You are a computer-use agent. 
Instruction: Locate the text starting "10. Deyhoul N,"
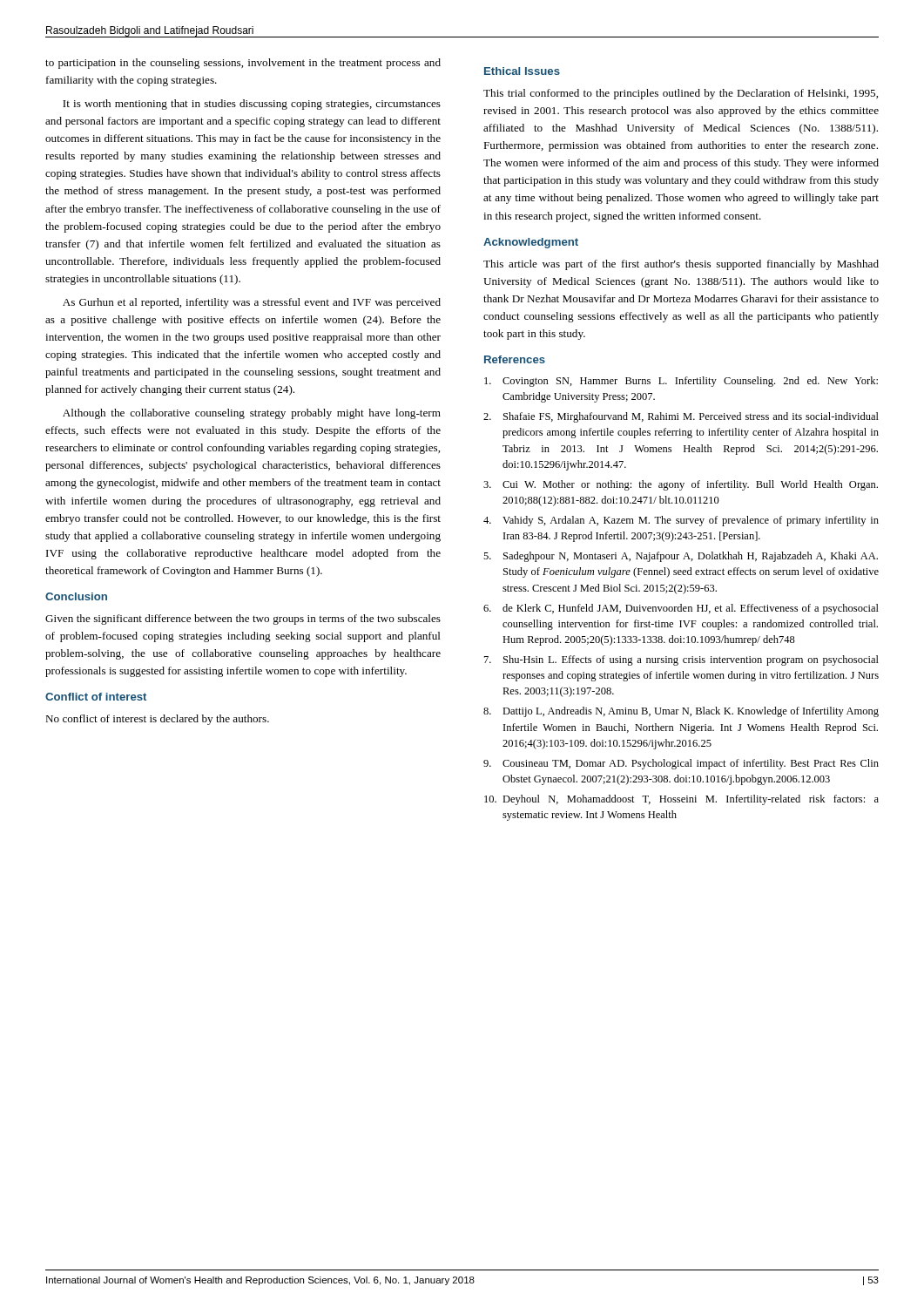tap(681, 807)
